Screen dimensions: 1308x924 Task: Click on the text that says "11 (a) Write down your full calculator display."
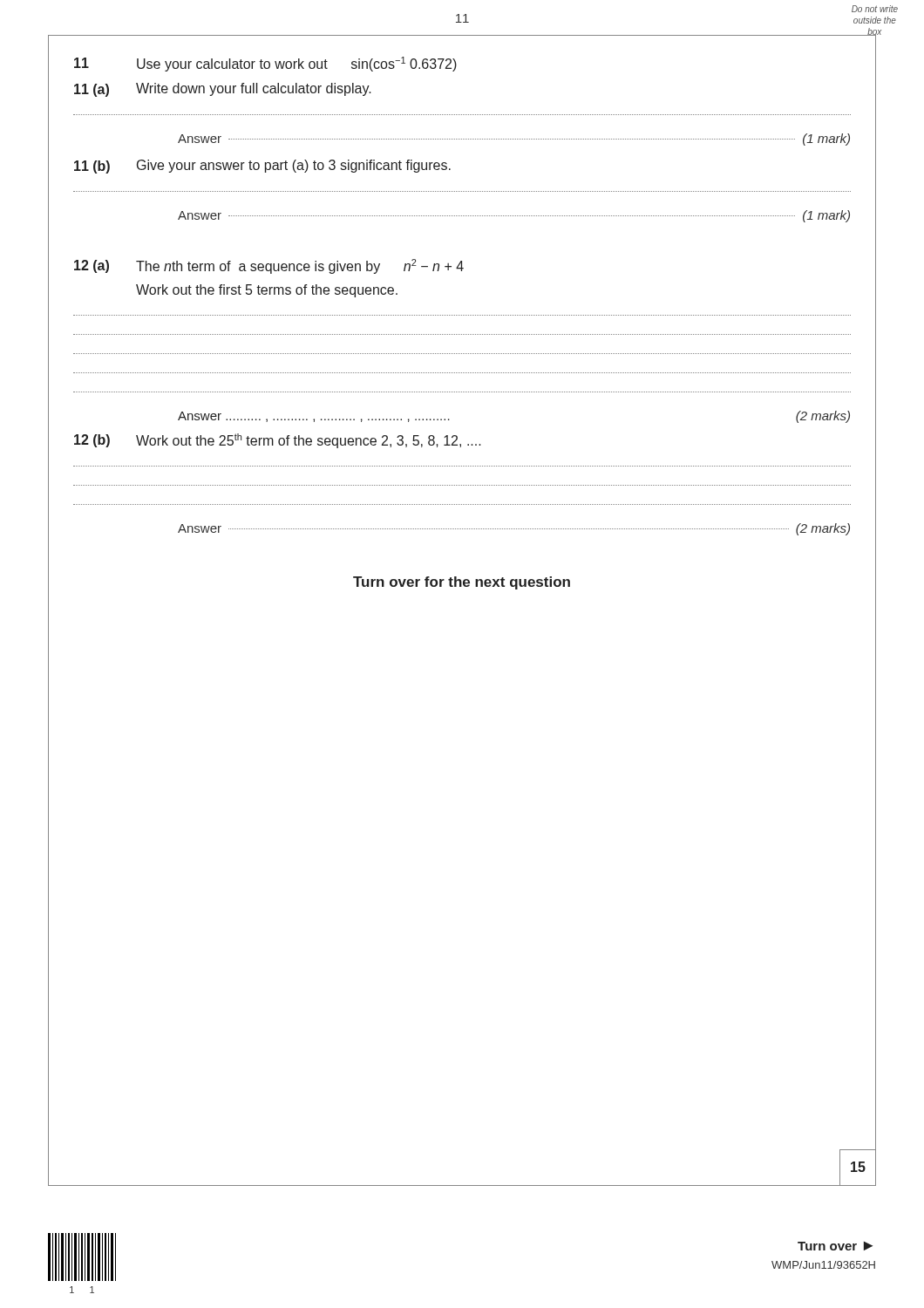[x=223, y=90]
